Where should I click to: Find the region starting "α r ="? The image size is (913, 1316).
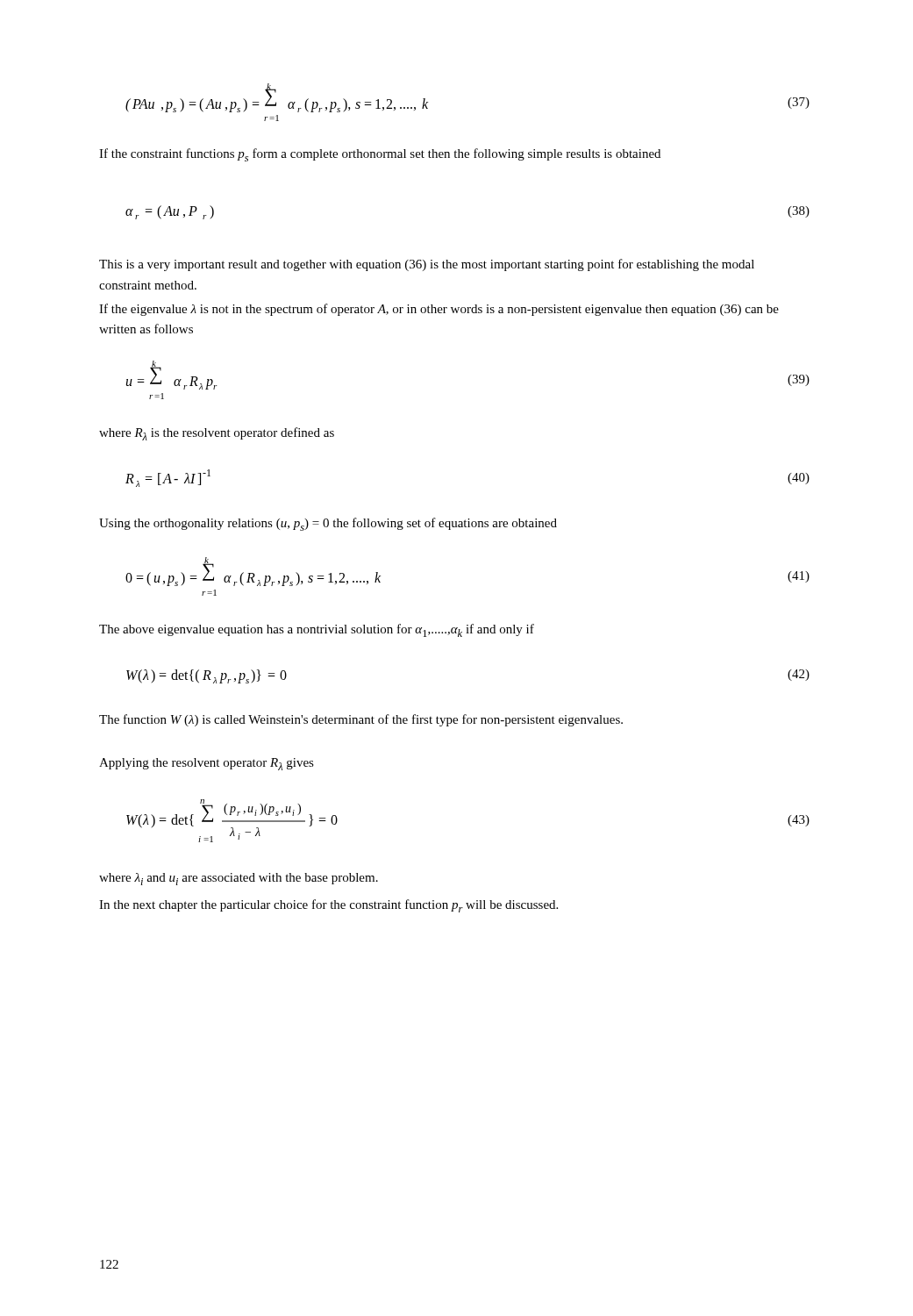click(171, 212)
